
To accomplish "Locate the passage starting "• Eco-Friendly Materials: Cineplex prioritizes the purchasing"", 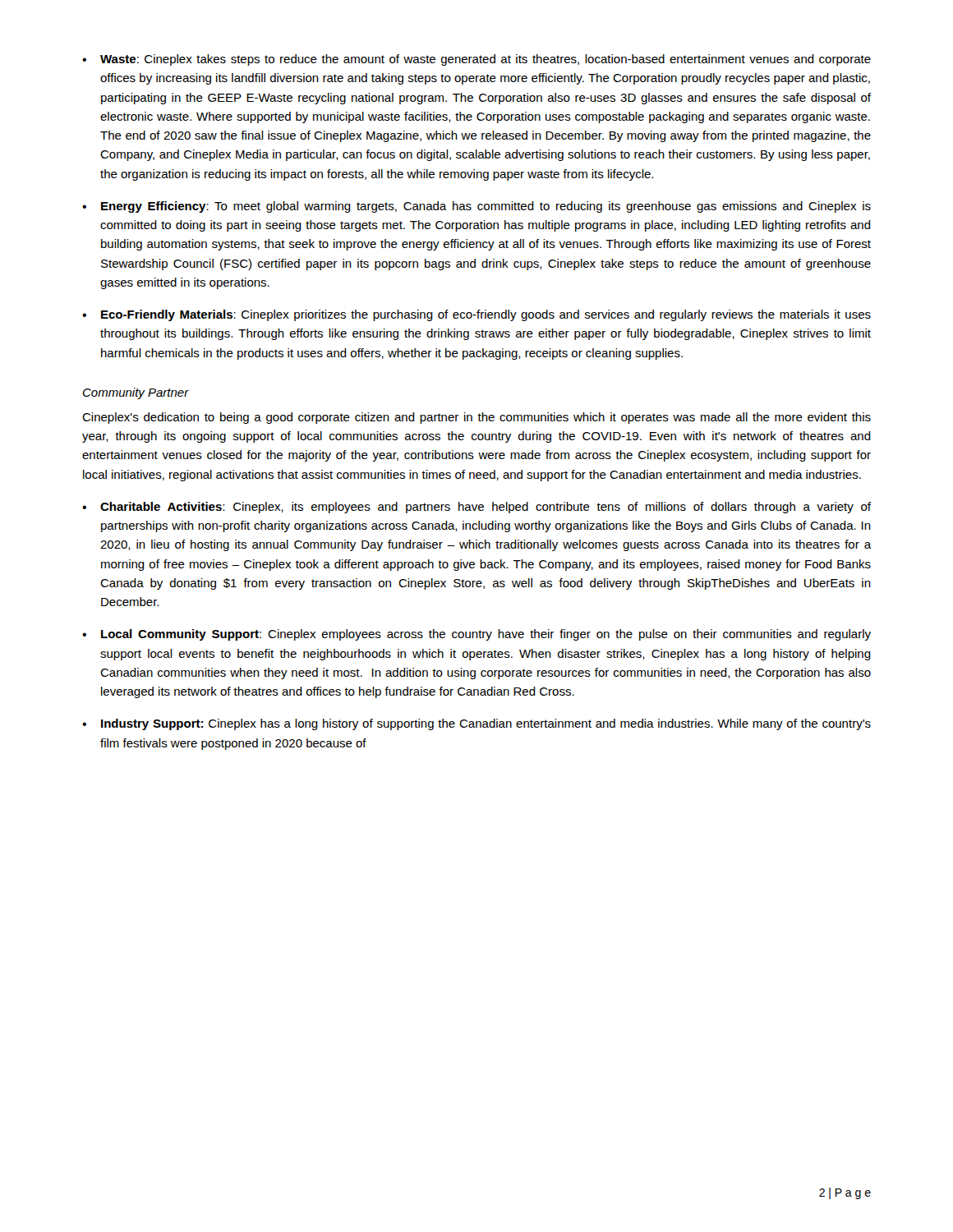I will pos(476,333).
